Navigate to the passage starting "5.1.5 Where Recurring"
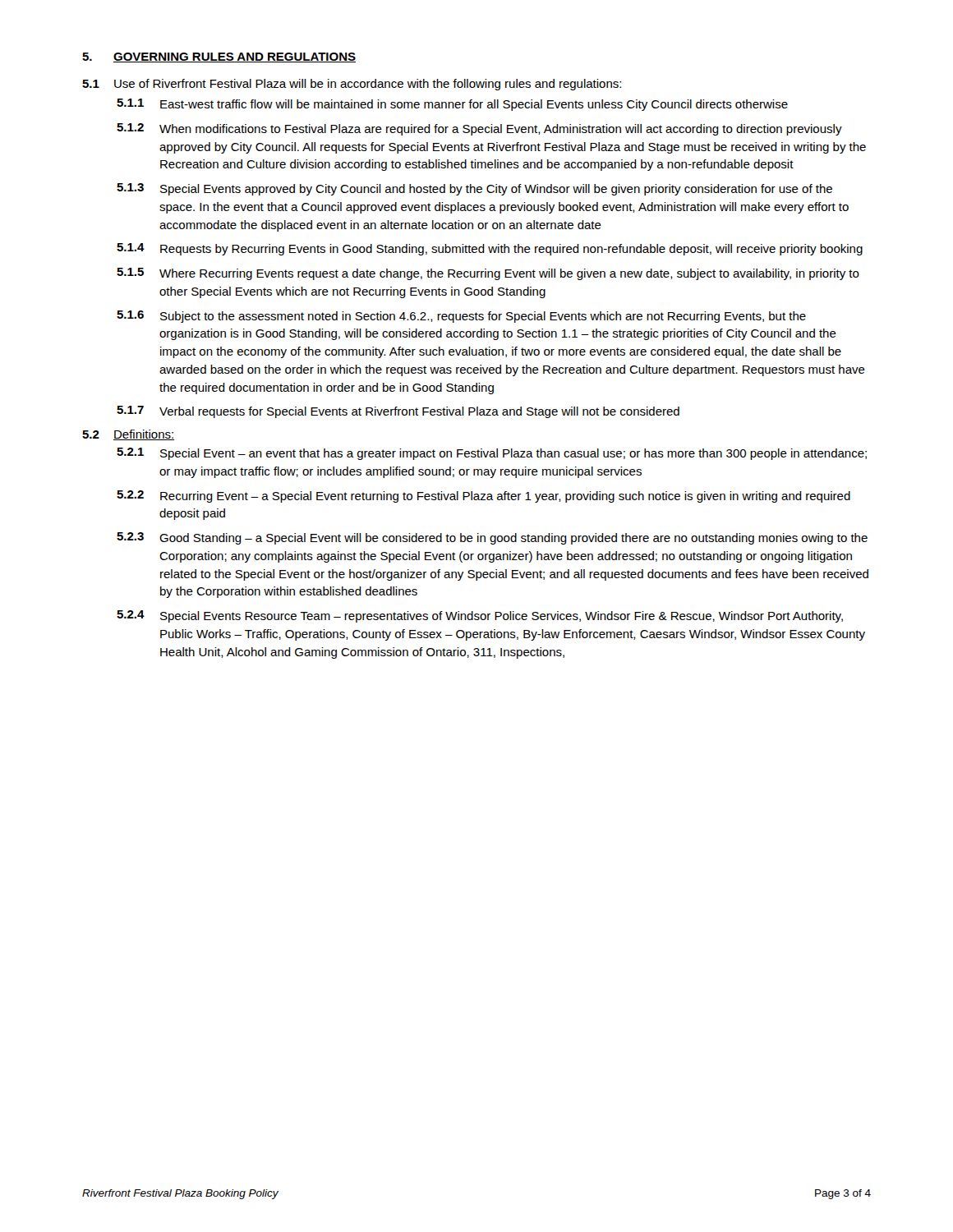 pos(494,282)
